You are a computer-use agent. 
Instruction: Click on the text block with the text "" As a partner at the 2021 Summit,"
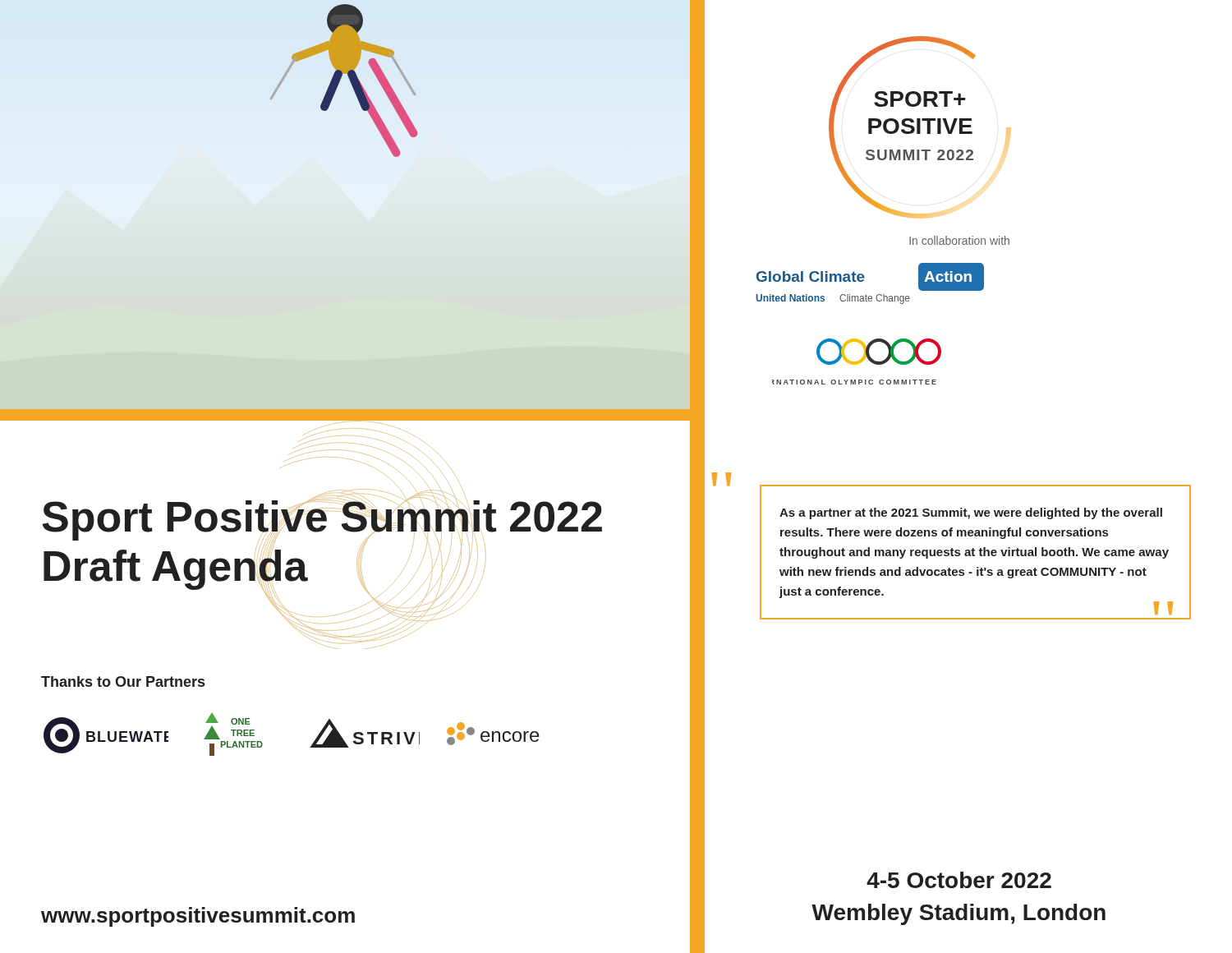(953, 552)
